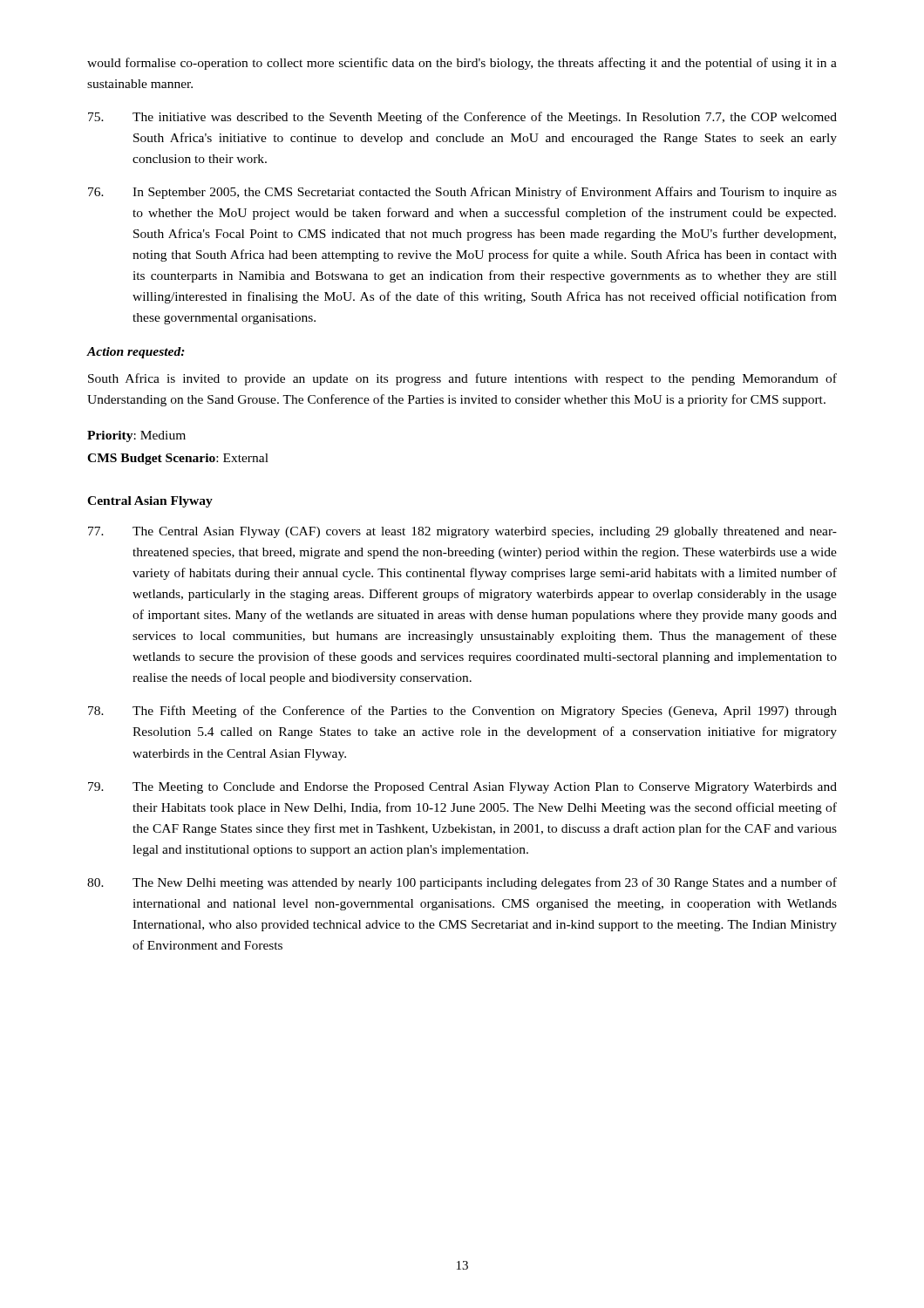Select the element starting "South Africa is"
The height and width of the screenshot is (1308, 924).
(x=462, y=389)
